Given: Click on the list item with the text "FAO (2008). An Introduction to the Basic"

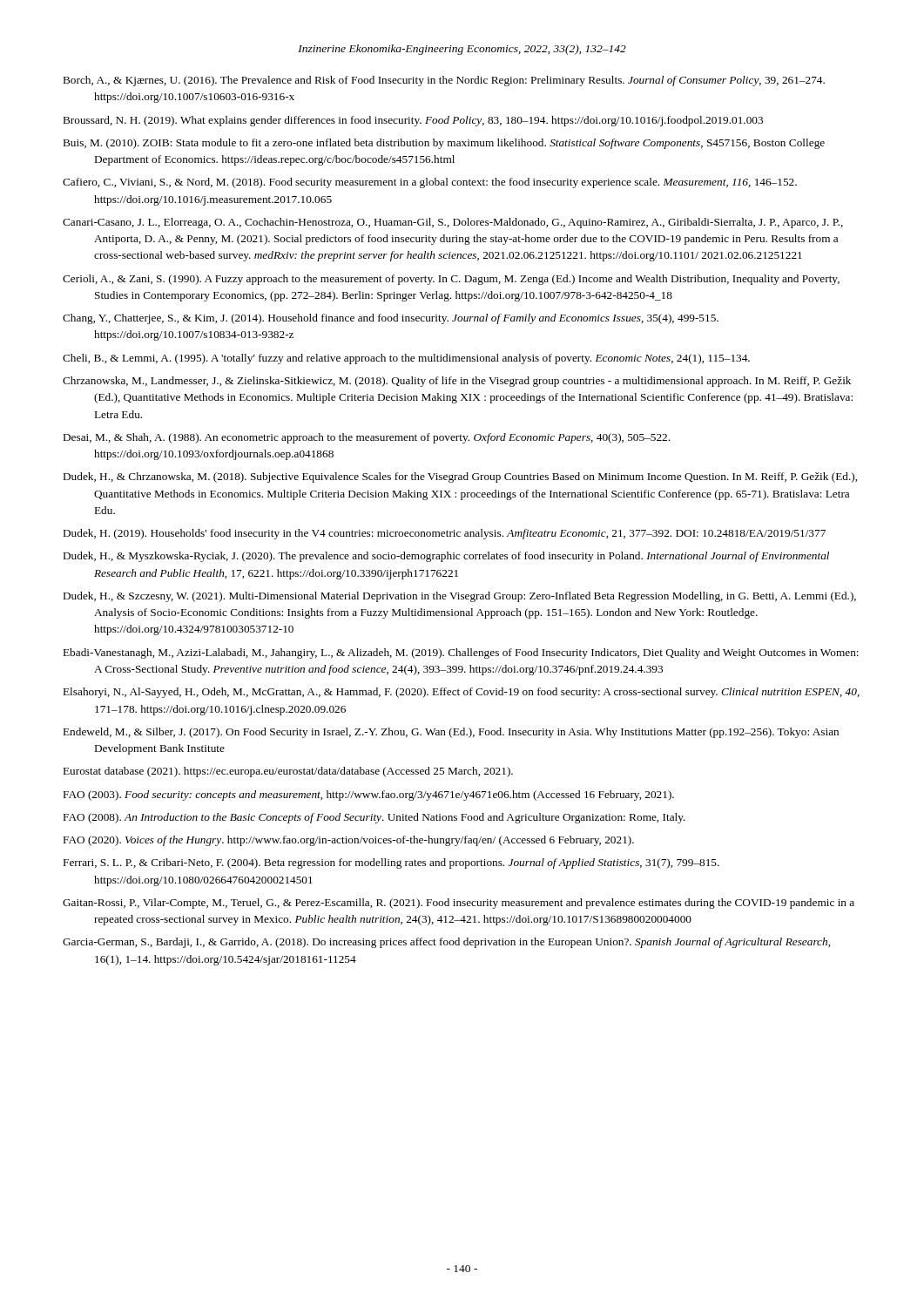Looking at the screenshot, I should [x=374, y=817].
